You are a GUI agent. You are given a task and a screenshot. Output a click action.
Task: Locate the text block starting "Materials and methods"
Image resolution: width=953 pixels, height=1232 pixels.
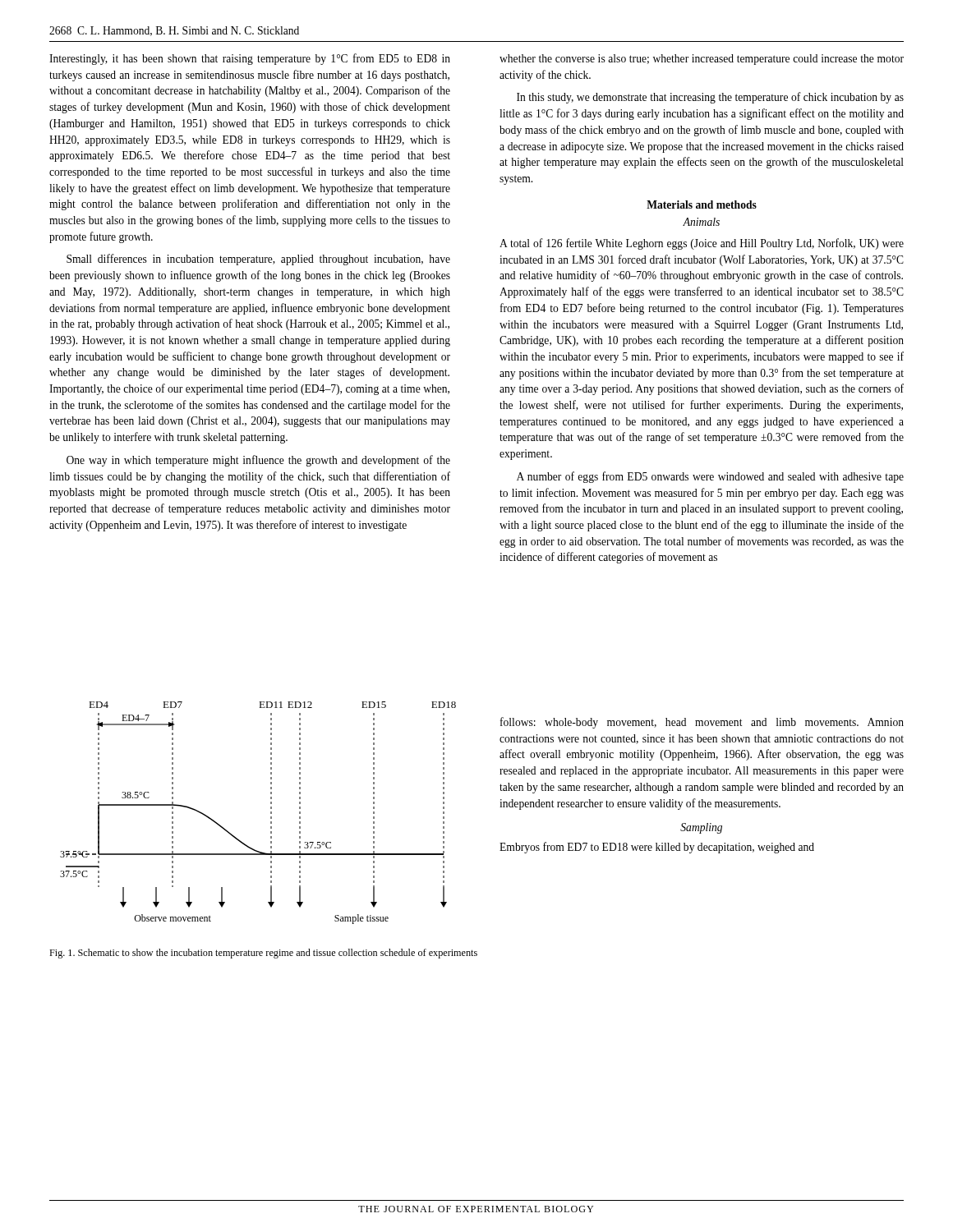[x=702, y=205]
